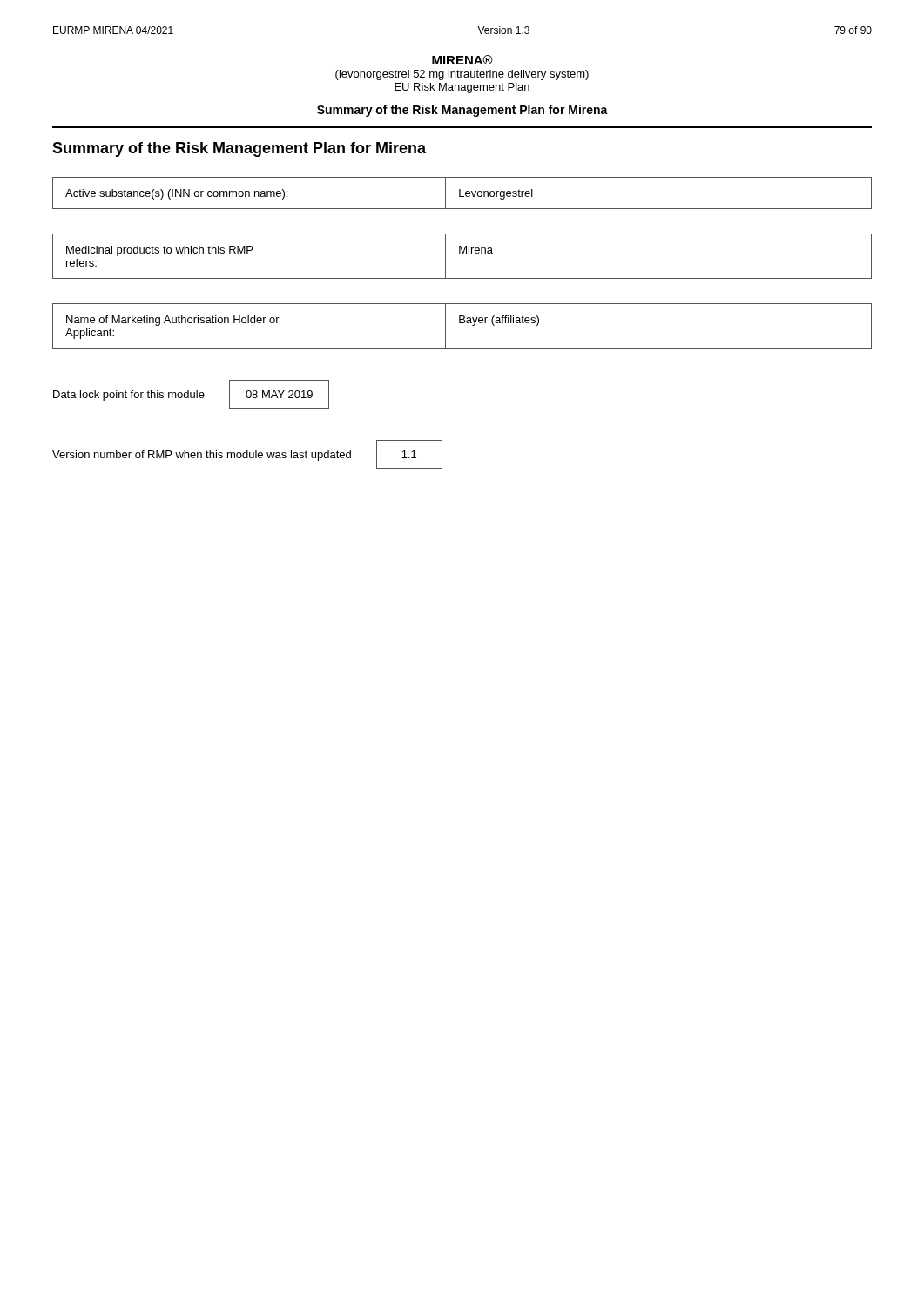Point to the title beginning "MIRENA® (levonorgestrel 52 mg intrauterine delivery"
The width and height of the screenshot is (924, 1307).
[x=462, y=73]
